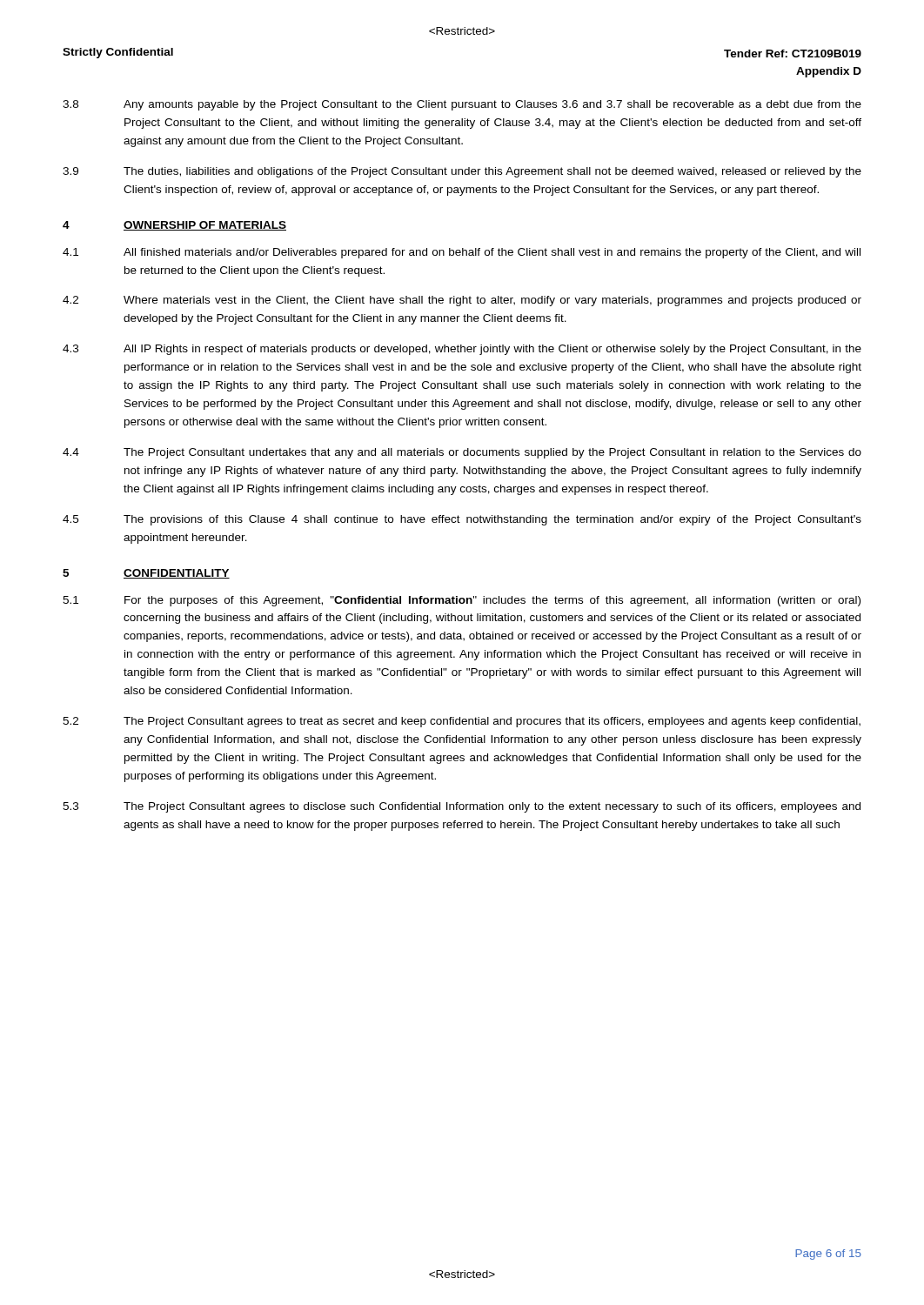The image size is (924, 1305).
Task: Navigate to the text block starting "5 CONFIDENTIALITY"
Action: tap(146, 573)
